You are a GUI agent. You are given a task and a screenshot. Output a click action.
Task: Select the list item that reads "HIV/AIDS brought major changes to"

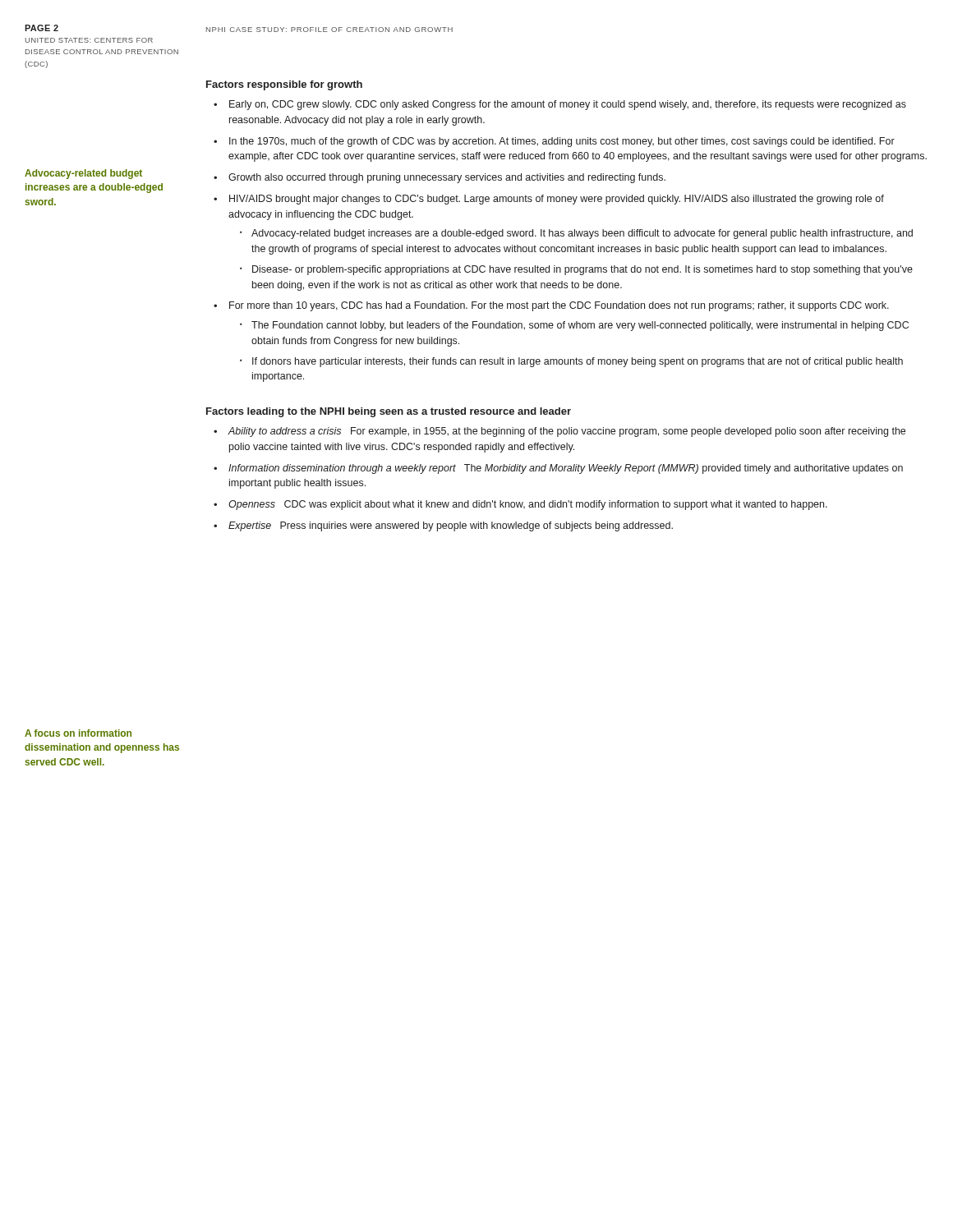578,243
